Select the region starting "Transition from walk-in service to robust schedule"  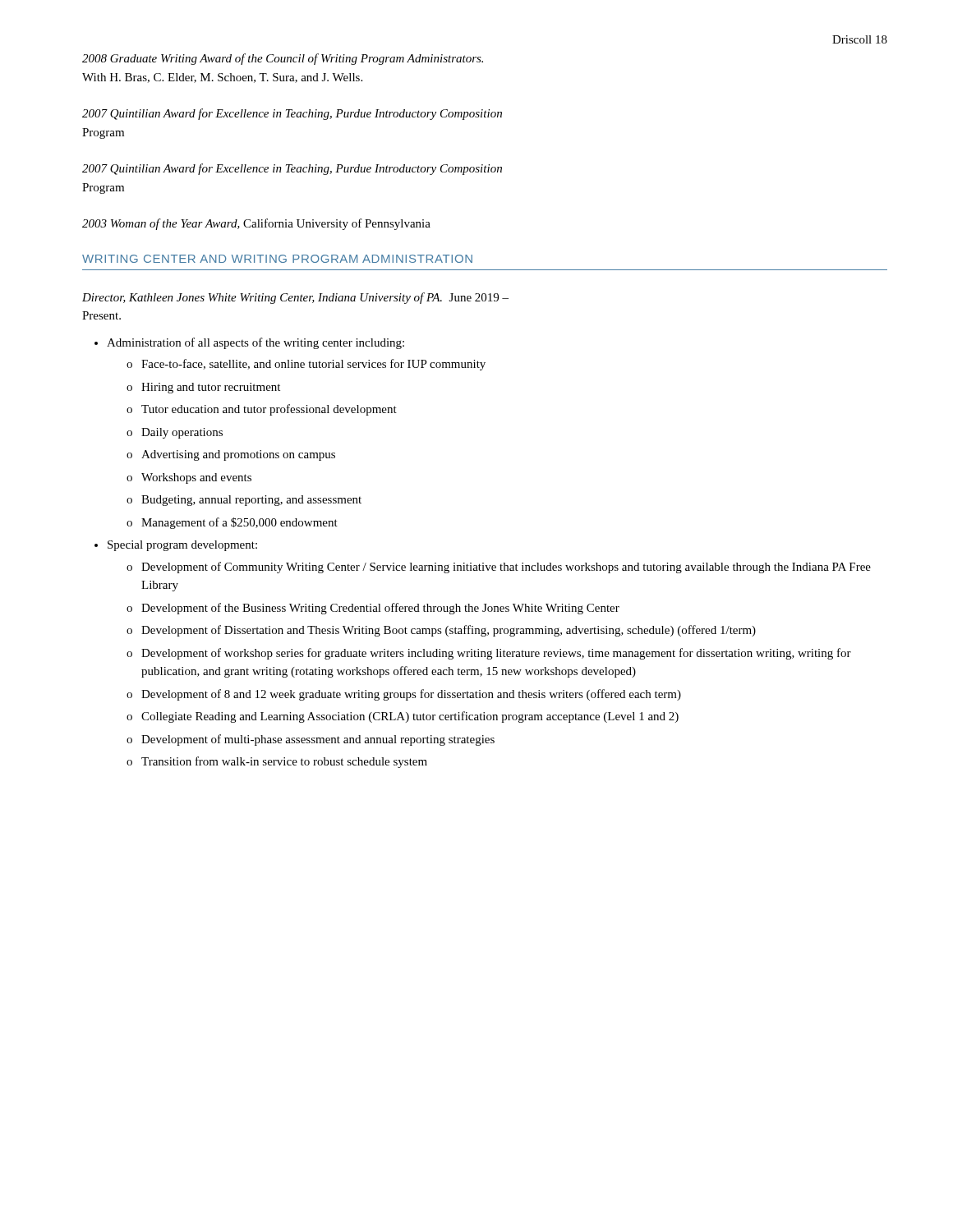coord(284,761)
